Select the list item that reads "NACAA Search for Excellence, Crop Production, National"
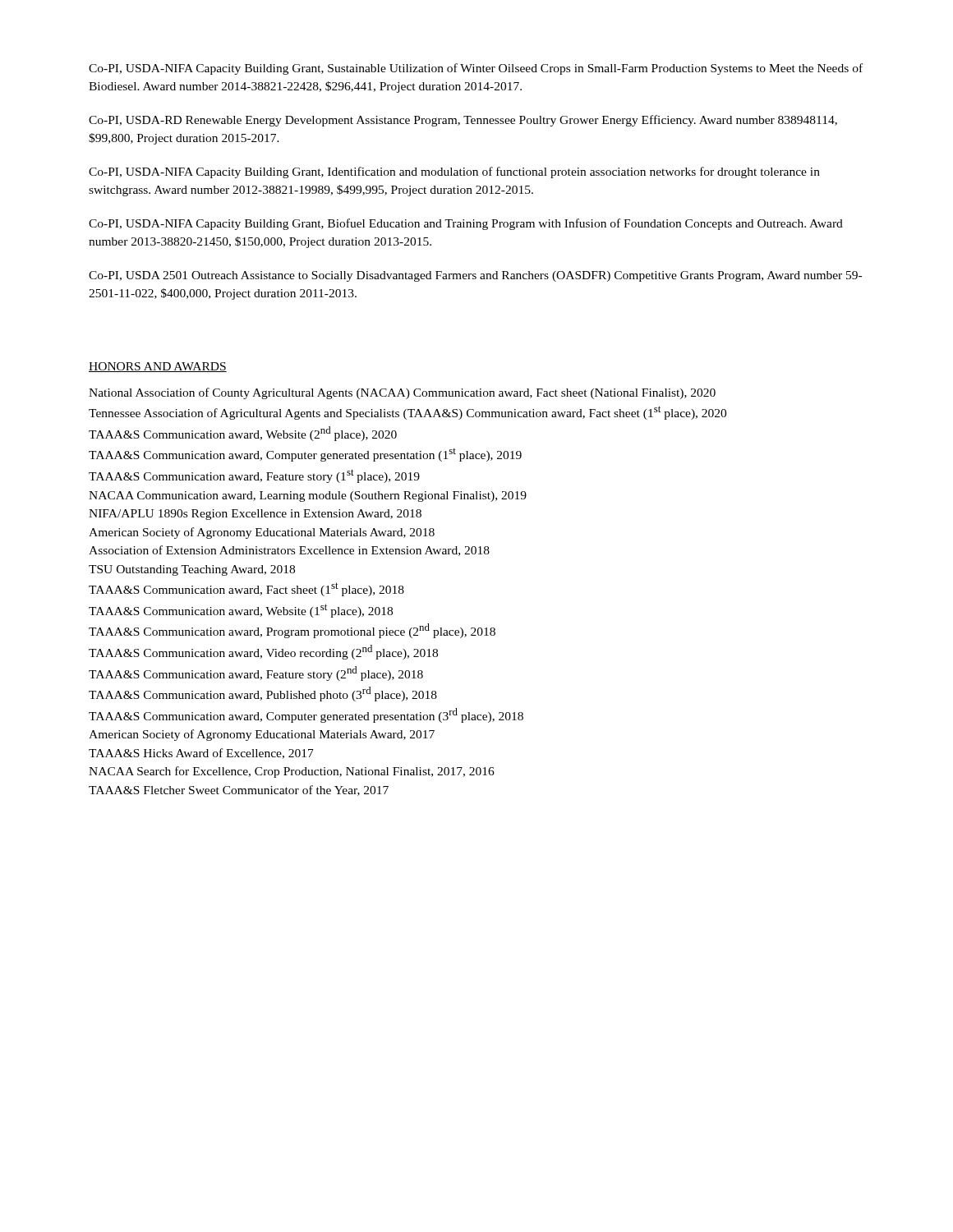The height and width of the screenshot is (1232, 953). pyautogui.click(x=292, y=771)
